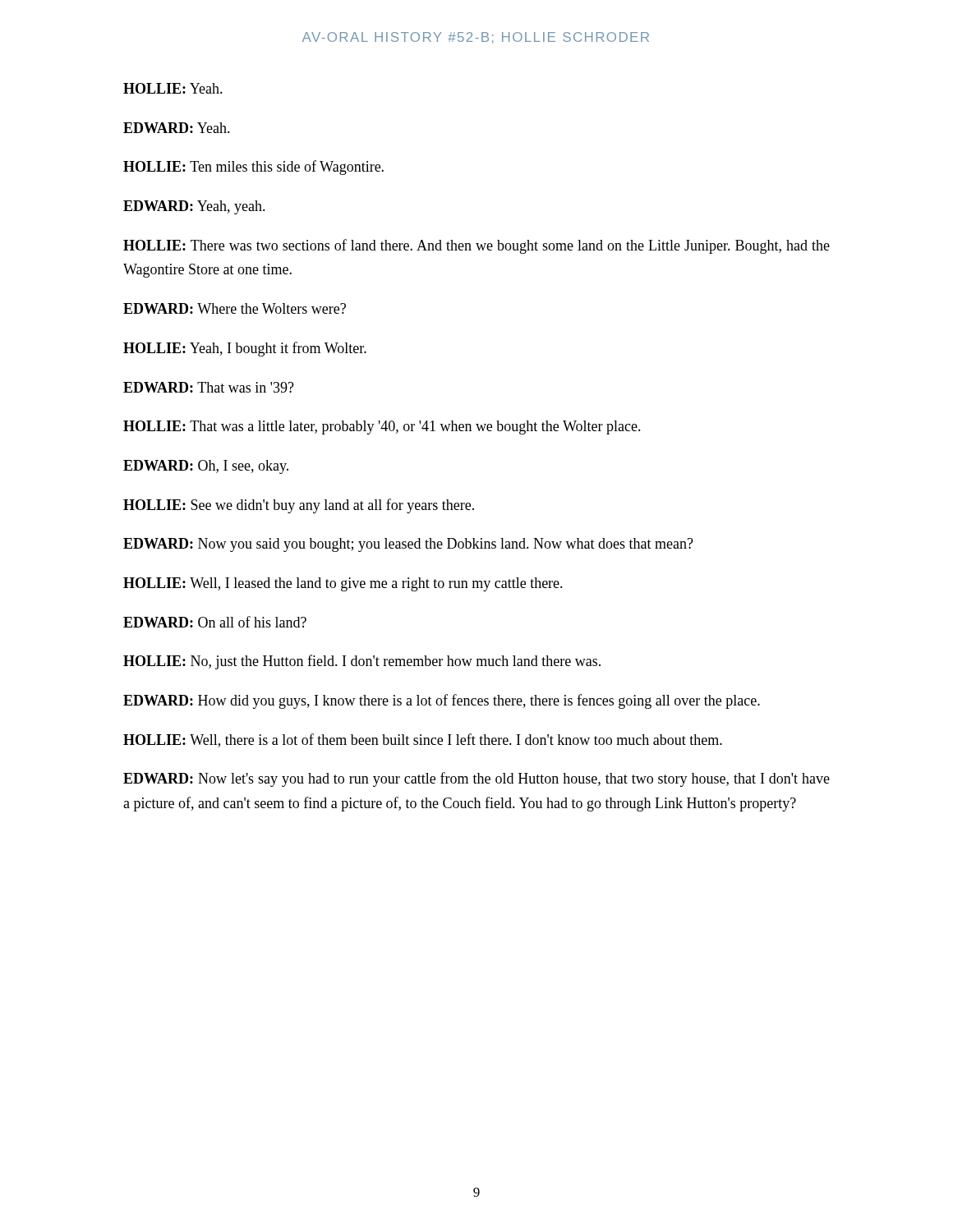Image resolution: width=953 pixels, height=1232 pixels.
Task: Select the element starting "HOLLIE: Ten miles"
Action: [x=254, y=167]
